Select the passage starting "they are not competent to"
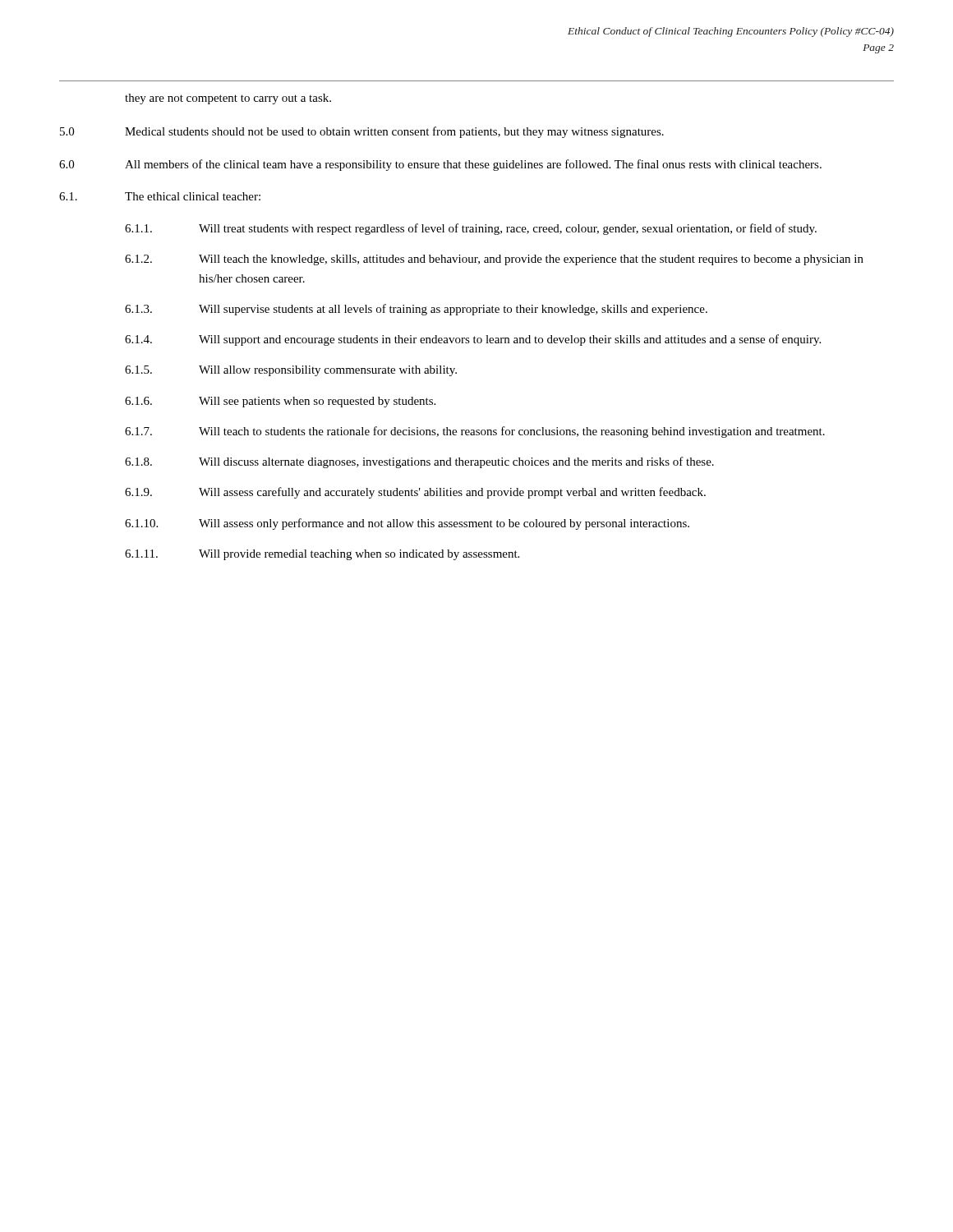 pyautogui.click(x=228, y=98)
